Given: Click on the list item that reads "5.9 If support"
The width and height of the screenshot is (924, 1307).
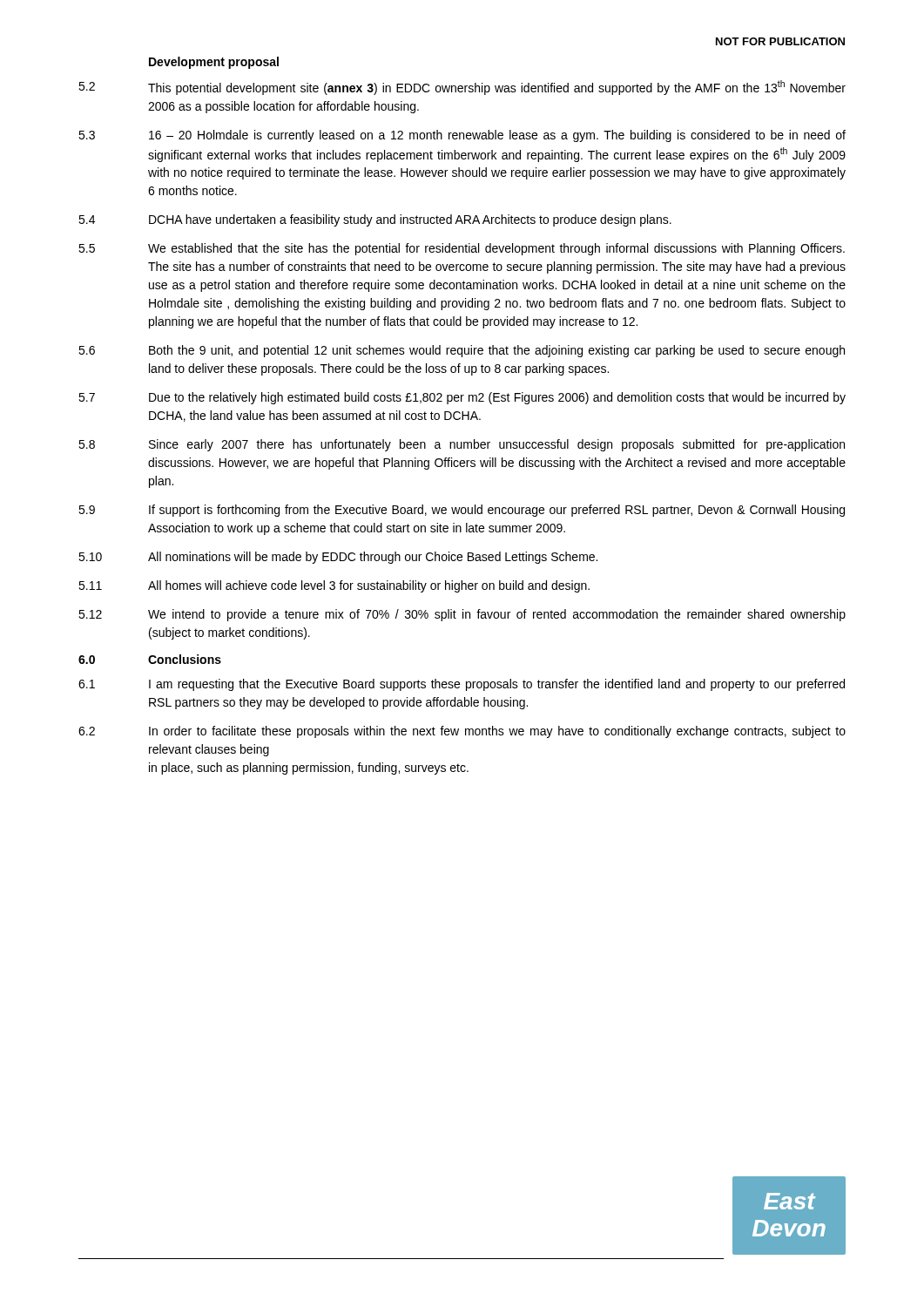Looking at the screenshot, I should [462, 520].
